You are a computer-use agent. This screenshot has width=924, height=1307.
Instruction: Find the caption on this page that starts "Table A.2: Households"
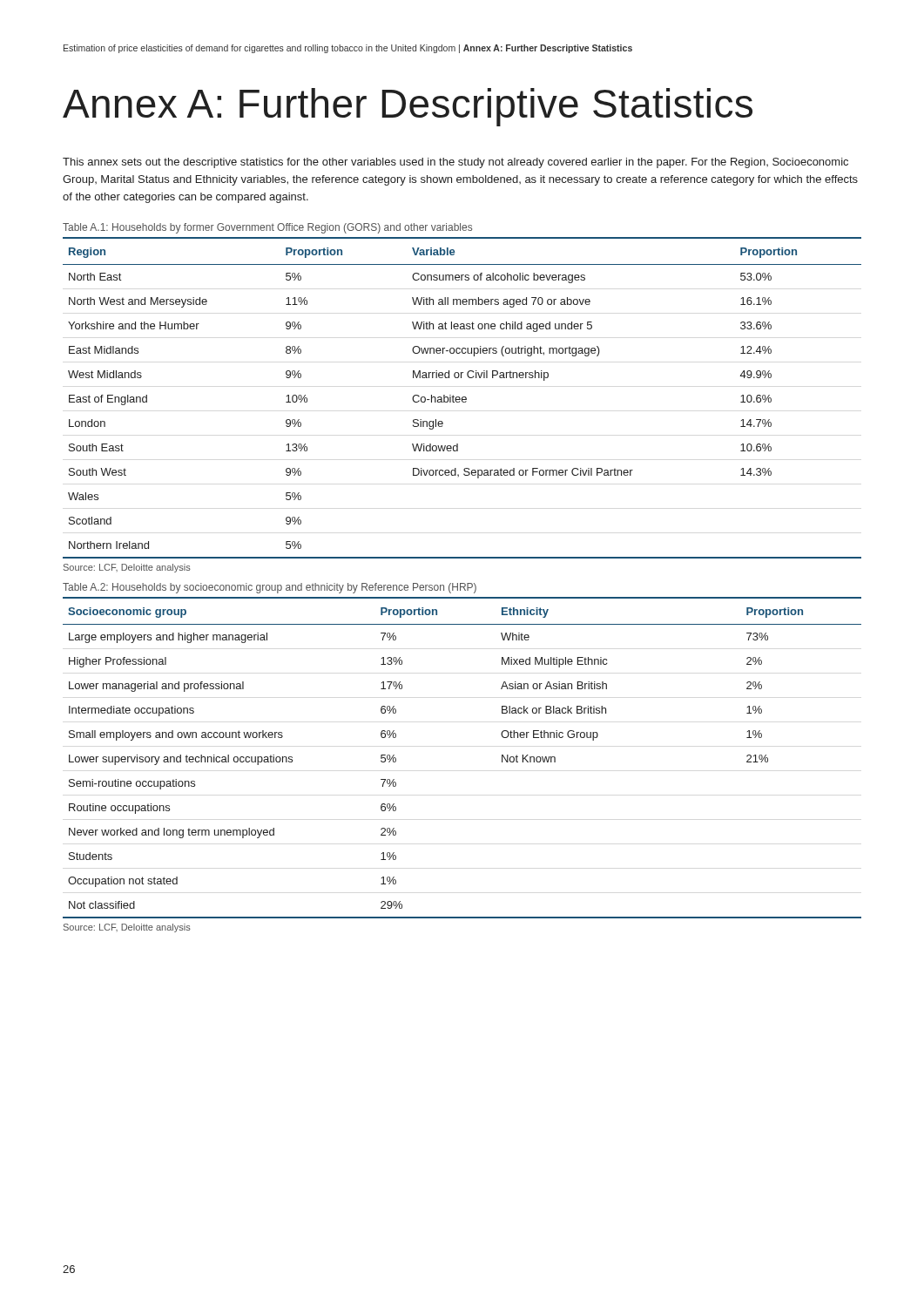tap(270, 587)
